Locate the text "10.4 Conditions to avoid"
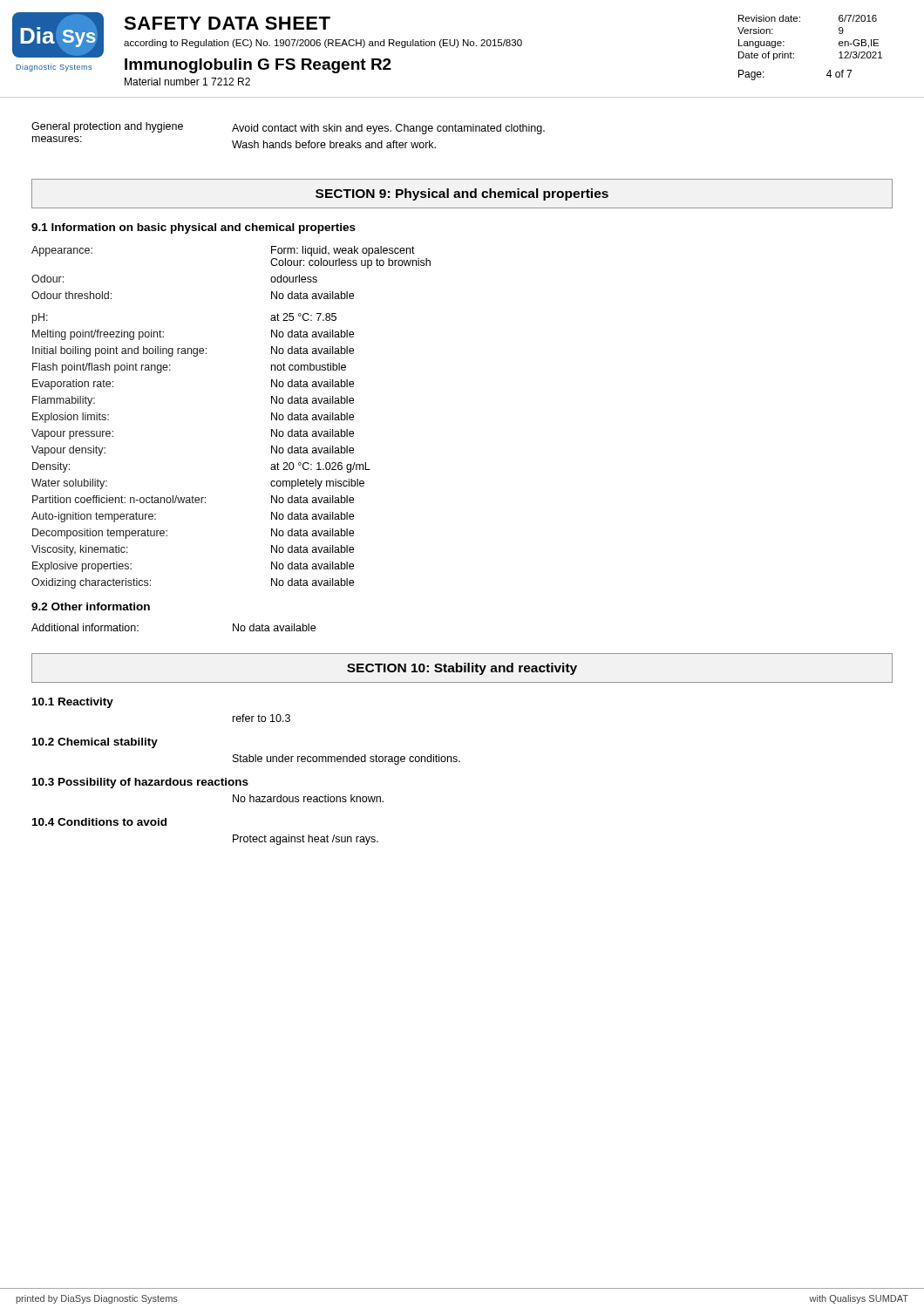924x1308 pixels. 99,822
